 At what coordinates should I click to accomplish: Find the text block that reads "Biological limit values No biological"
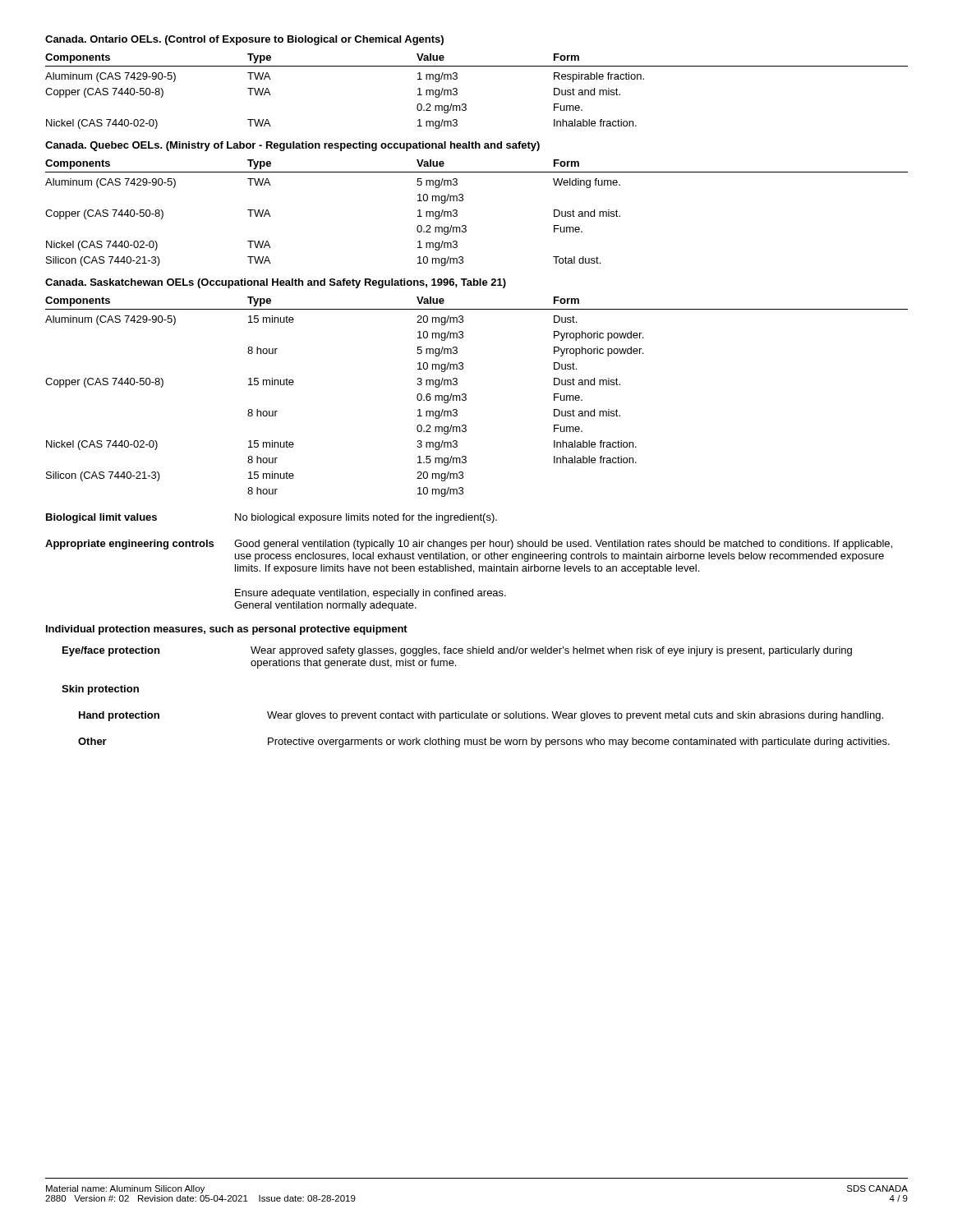click(x=476, y=518)
